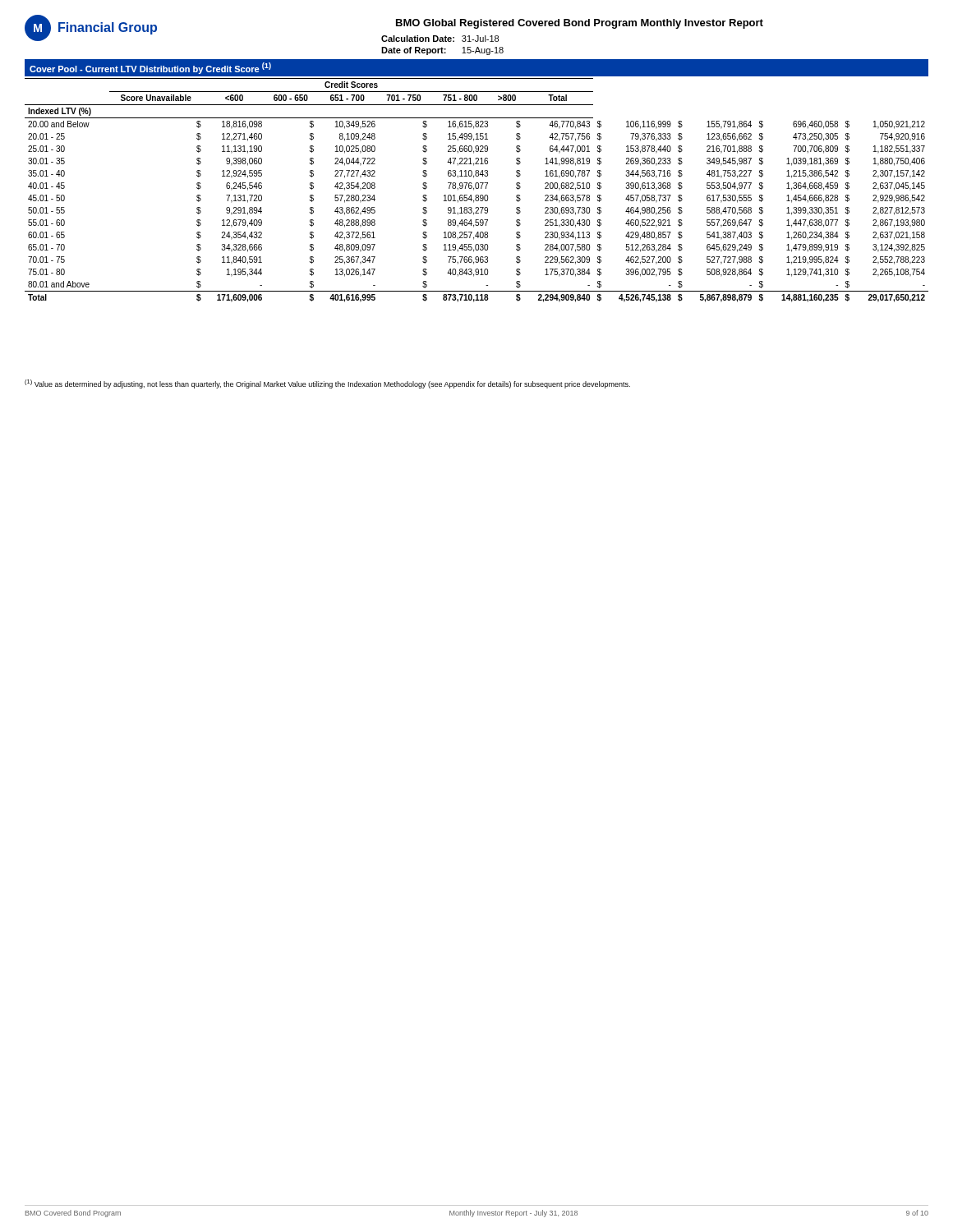Click on the region starting "(1) Value as determined by adjusting,"
The height and width of the screenshot is (1232, 953).
(328, 383)
